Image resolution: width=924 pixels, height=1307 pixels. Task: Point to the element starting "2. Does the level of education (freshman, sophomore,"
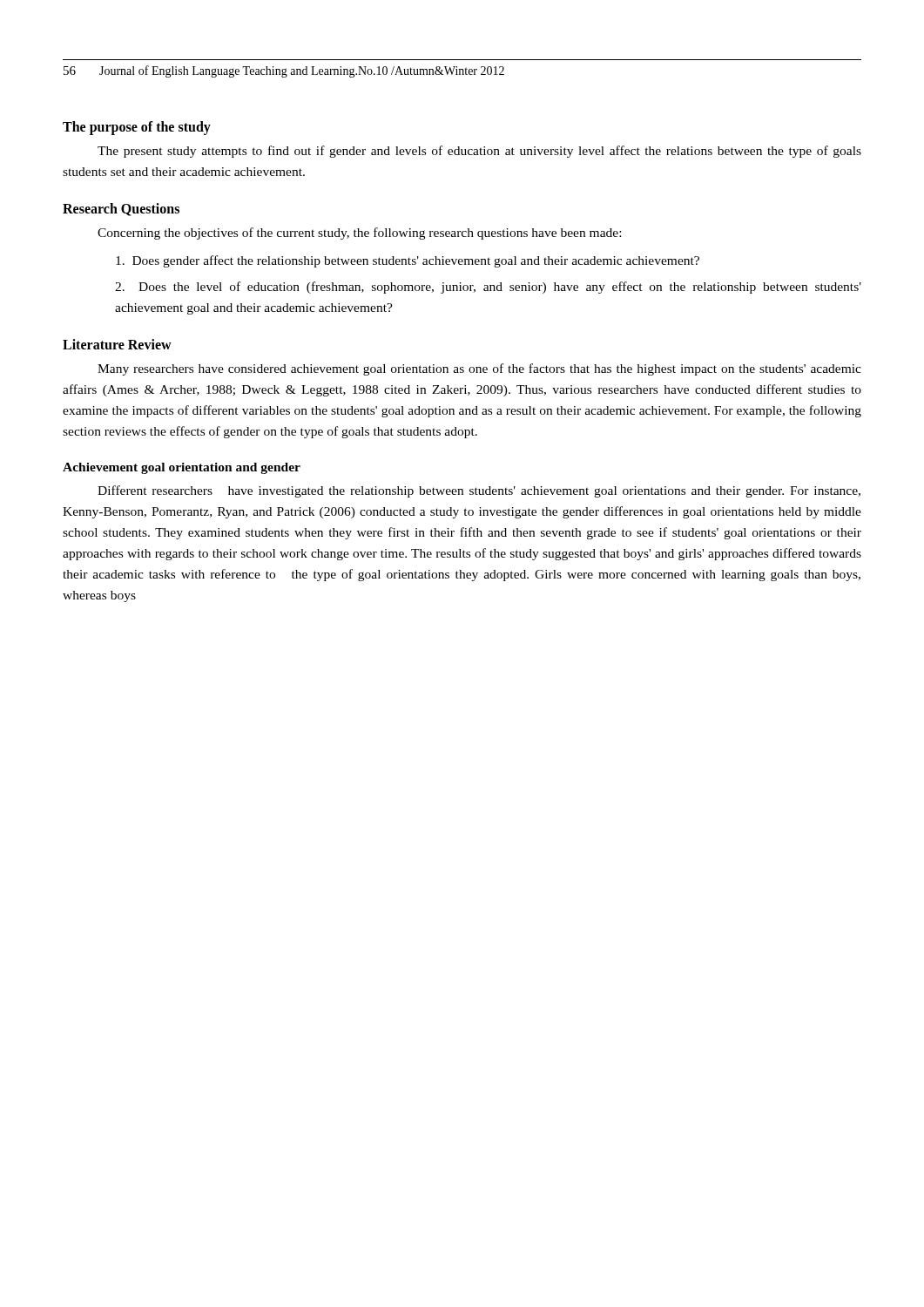click(488, 297)
